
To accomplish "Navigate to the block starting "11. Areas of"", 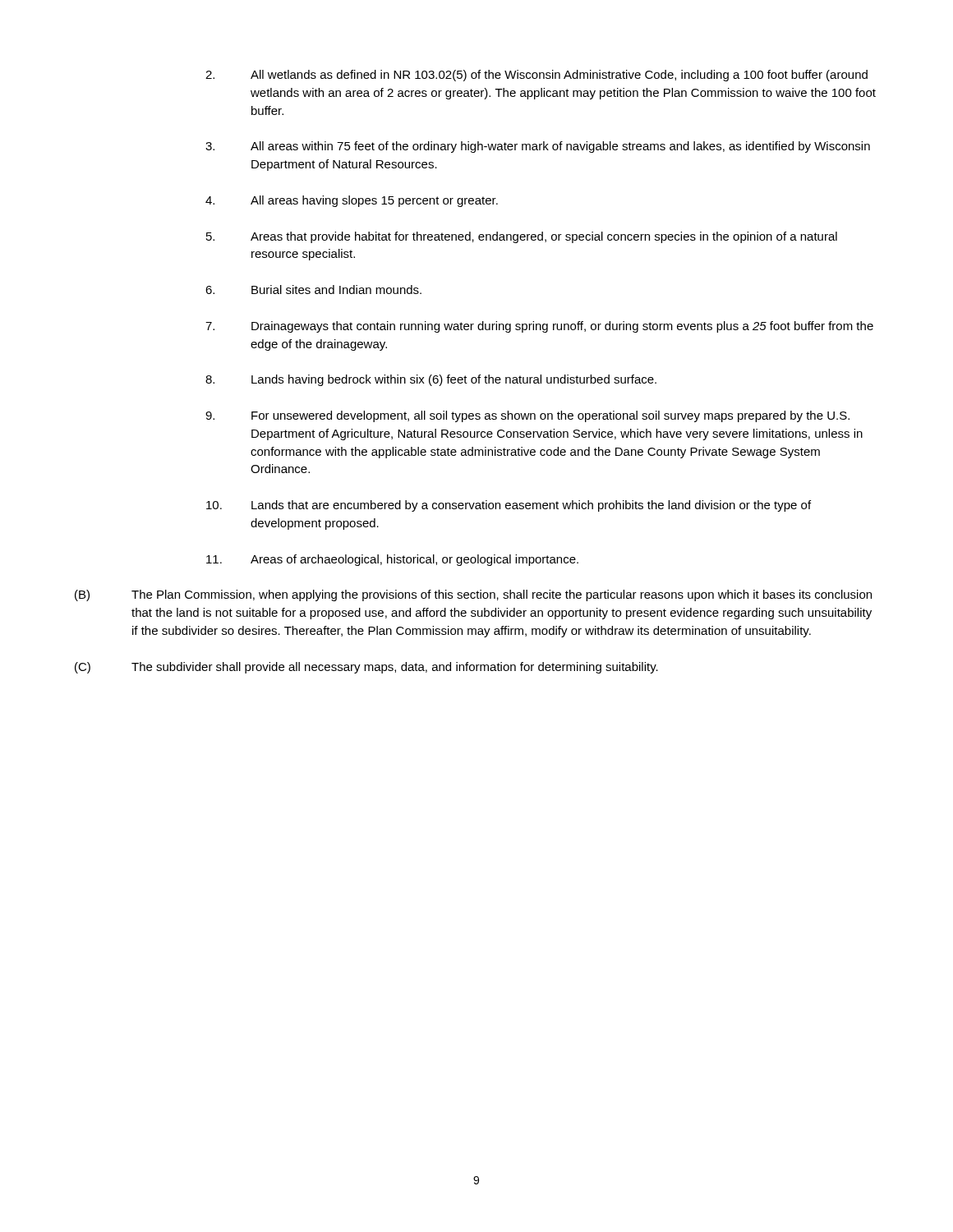I will (542, 559).
